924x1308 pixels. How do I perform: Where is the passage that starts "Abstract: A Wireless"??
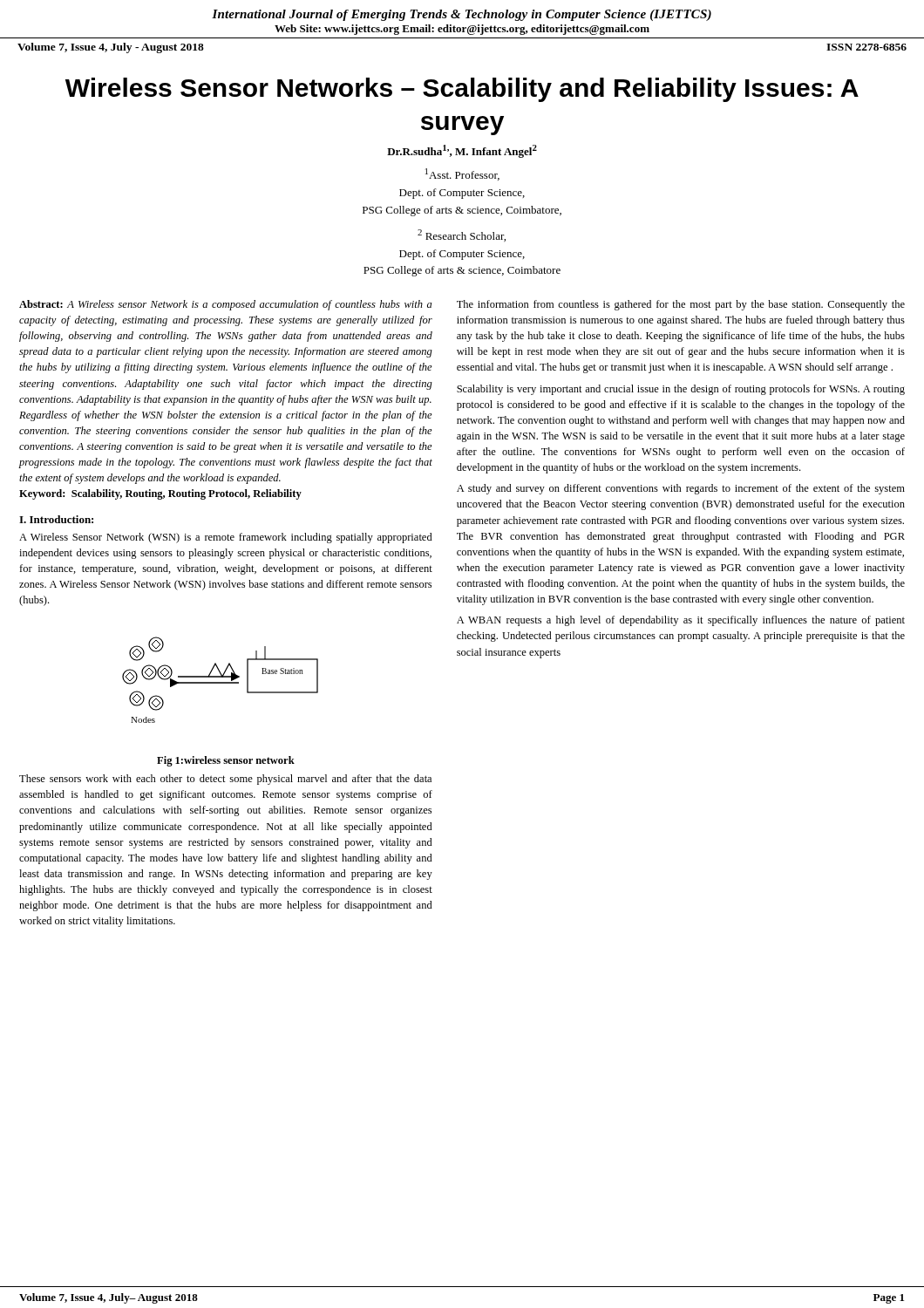click(226, 399)
